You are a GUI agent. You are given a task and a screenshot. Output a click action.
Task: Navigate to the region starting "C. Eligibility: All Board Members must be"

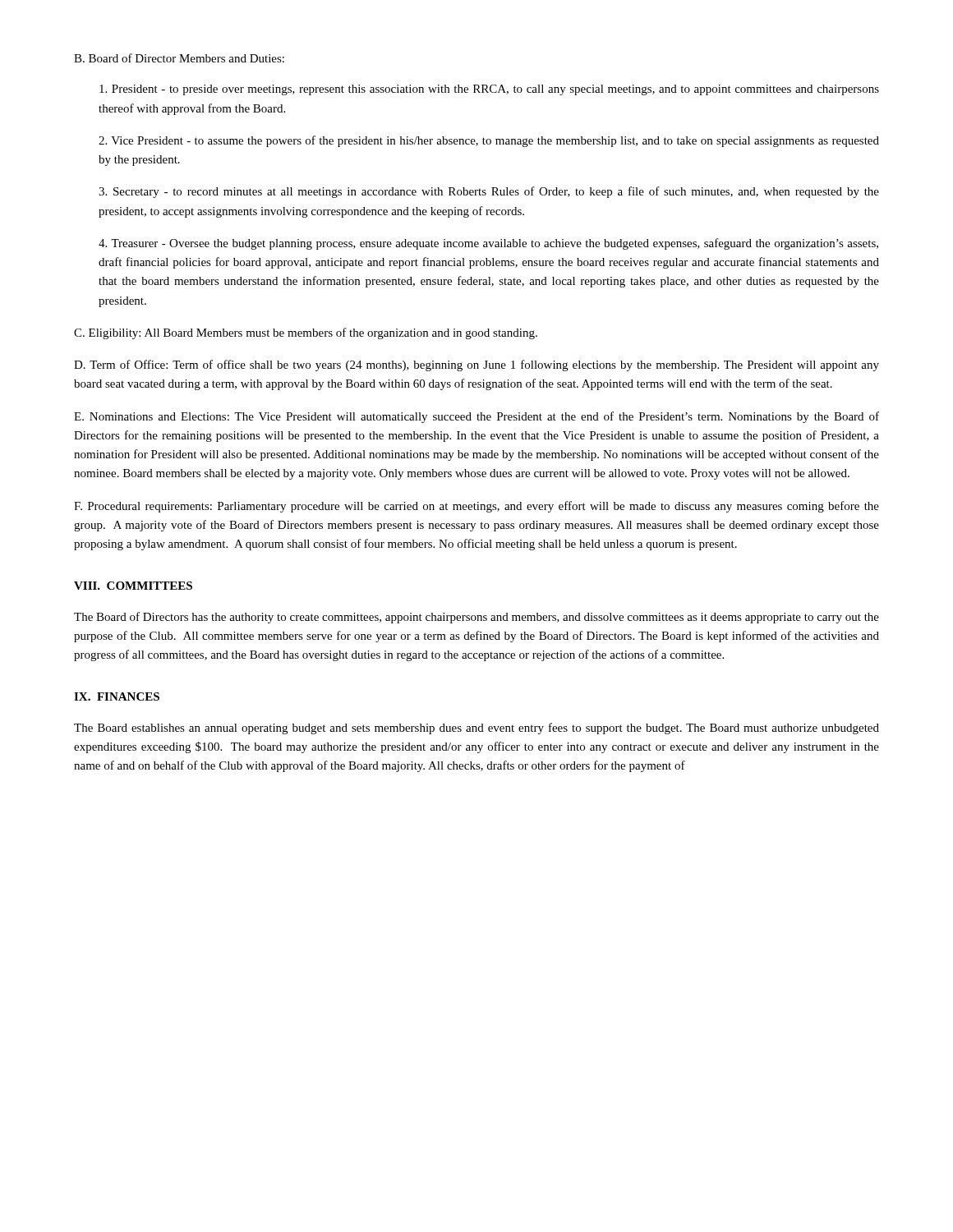tap(306, 332)
